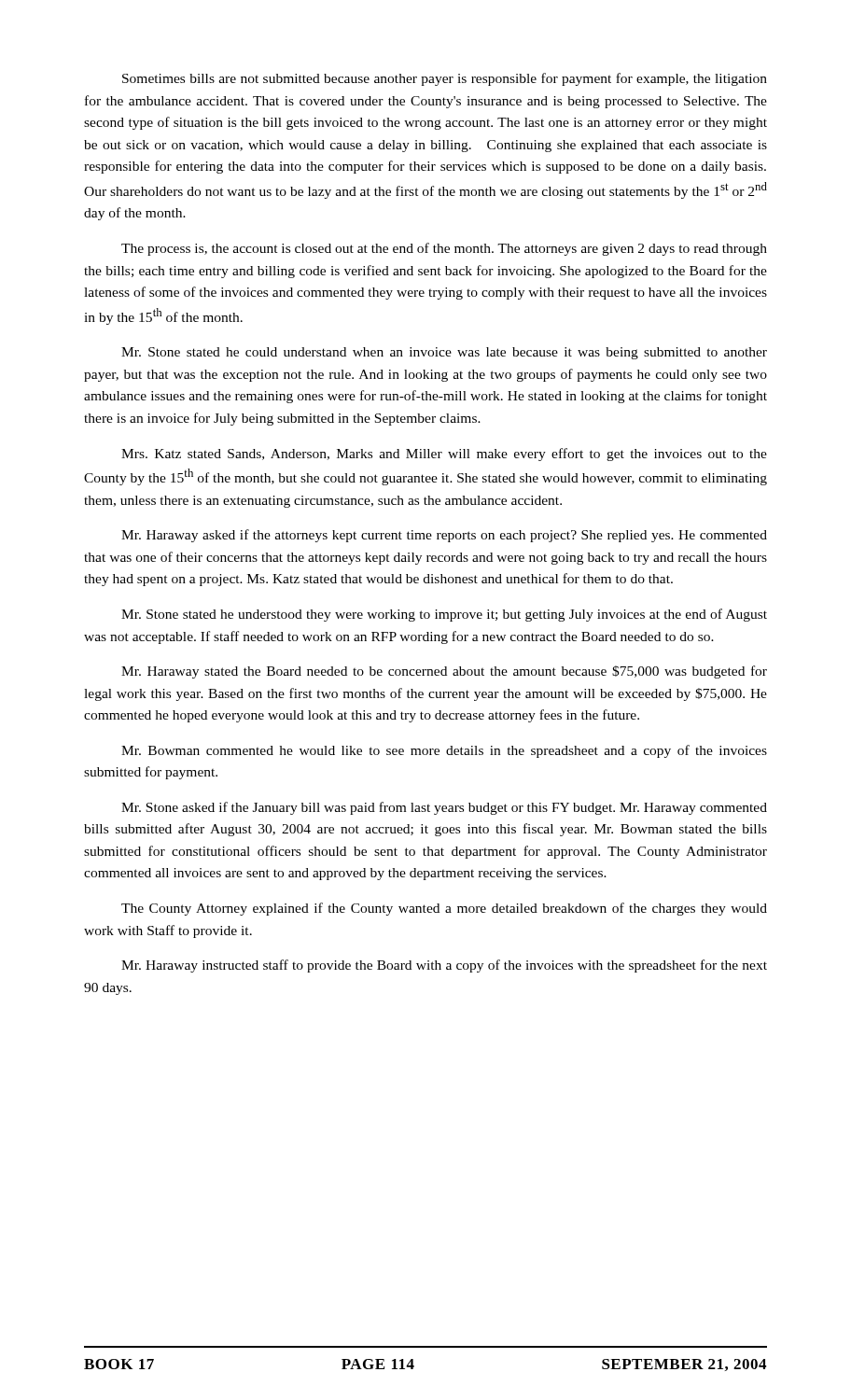Where is the passage that starts "Mr. Bowman commented"?
This screenshot has width=851, height=1400.
pyautogui.click(x=426, y=761)
